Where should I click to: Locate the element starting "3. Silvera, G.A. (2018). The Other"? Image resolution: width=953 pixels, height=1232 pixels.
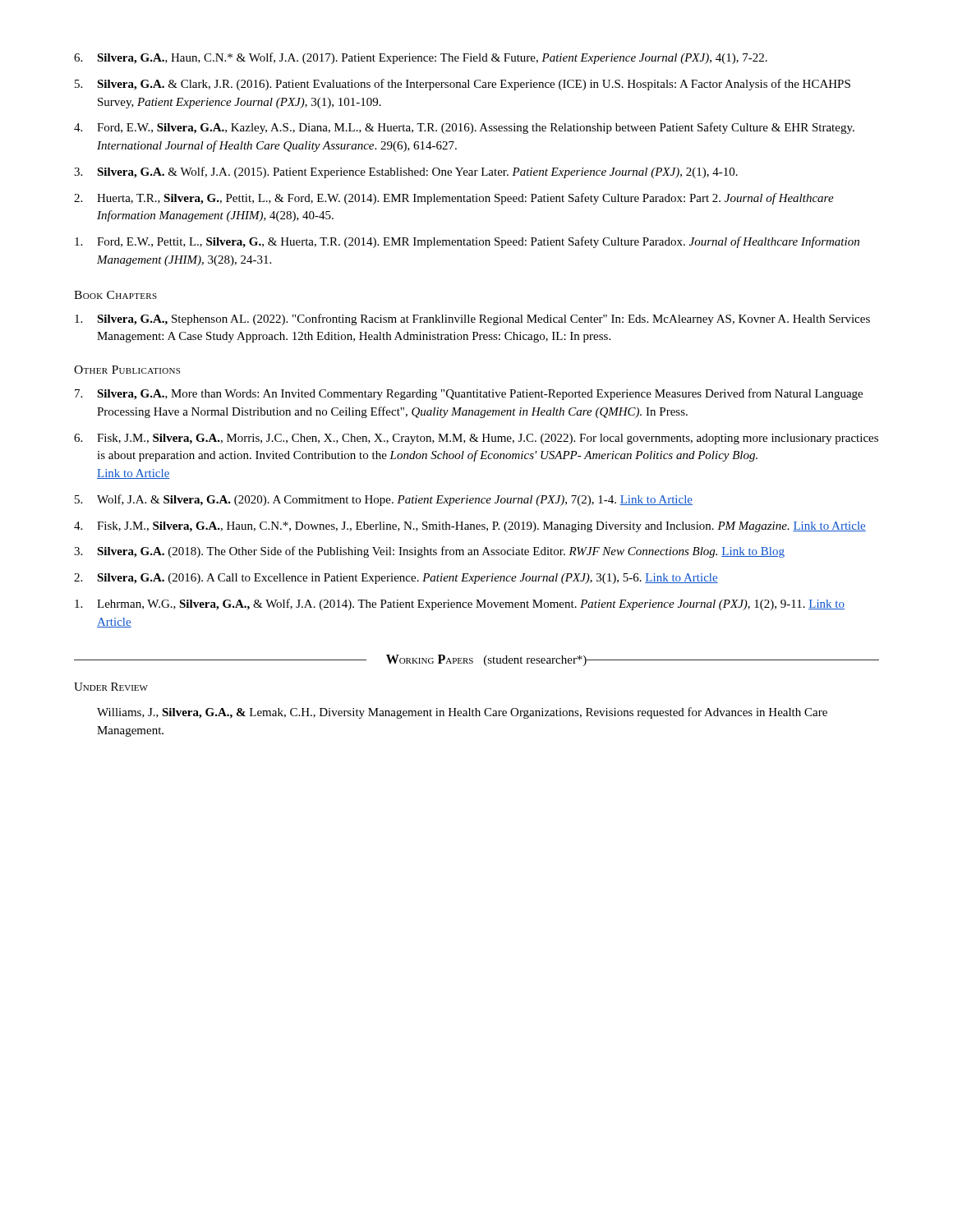[x=476, y=552]
